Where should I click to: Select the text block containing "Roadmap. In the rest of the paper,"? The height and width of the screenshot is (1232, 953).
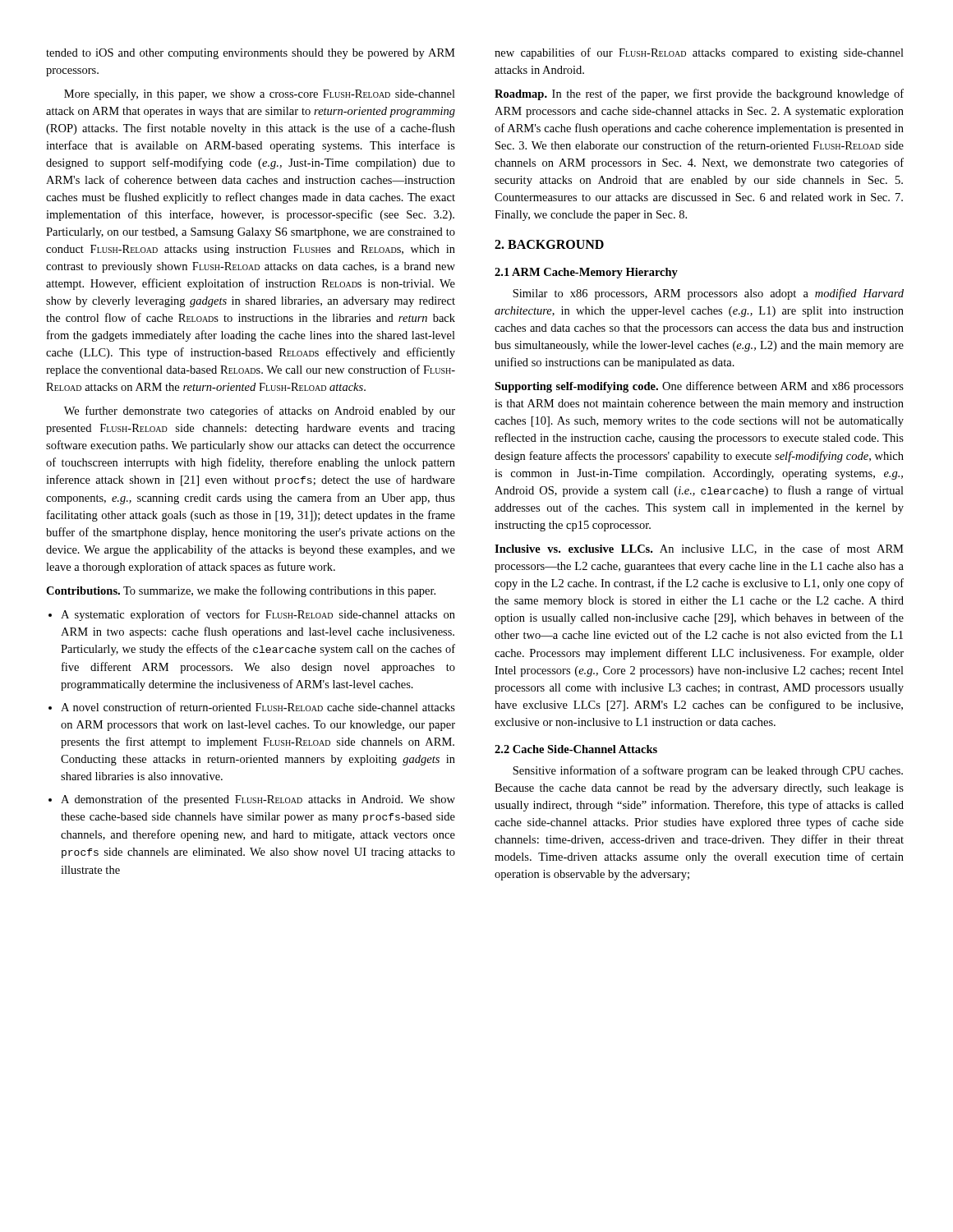699,154
